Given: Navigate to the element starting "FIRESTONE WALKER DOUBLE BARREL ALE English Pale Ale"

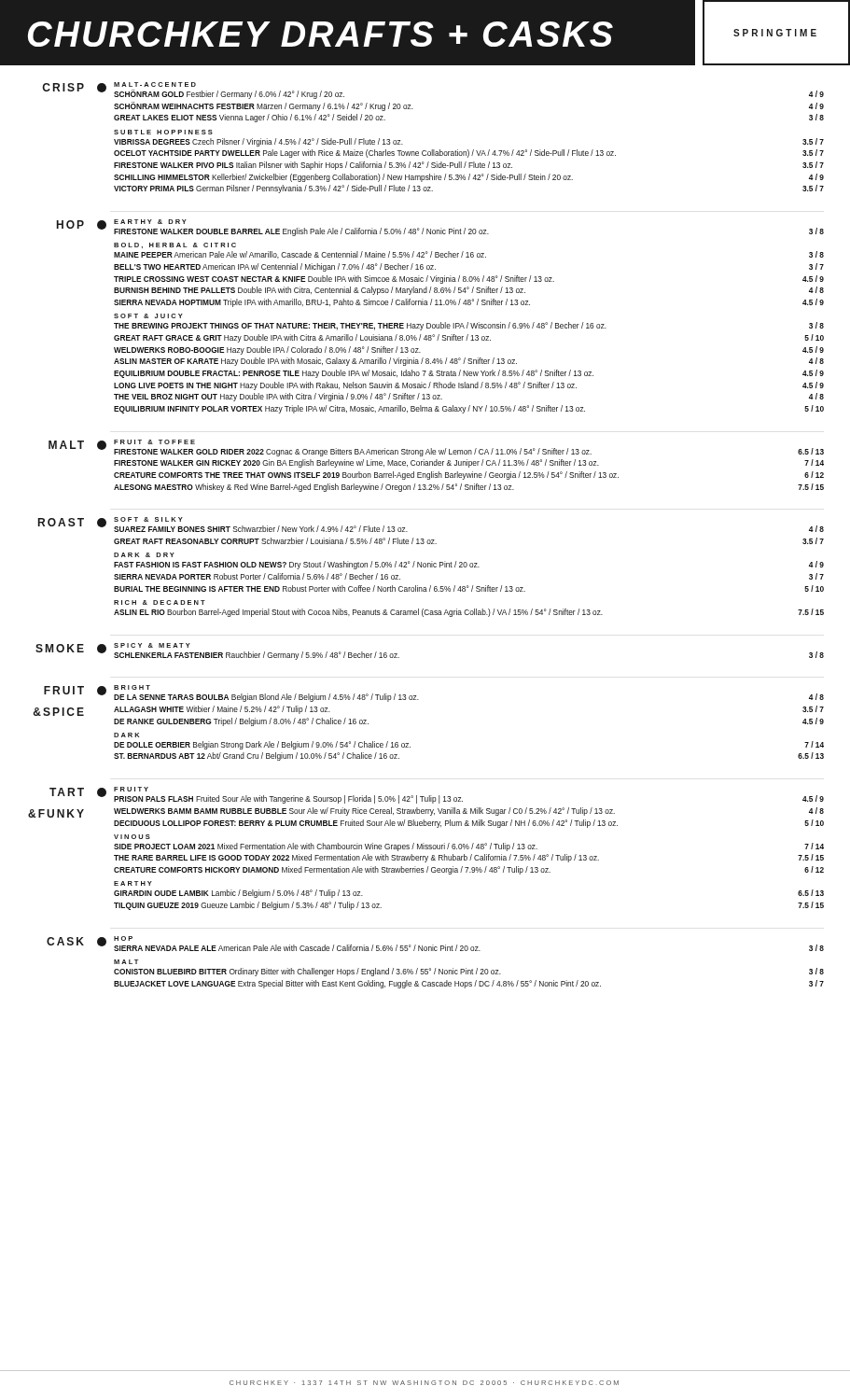Looking at the screenshot, I should (x=469, y=232).
